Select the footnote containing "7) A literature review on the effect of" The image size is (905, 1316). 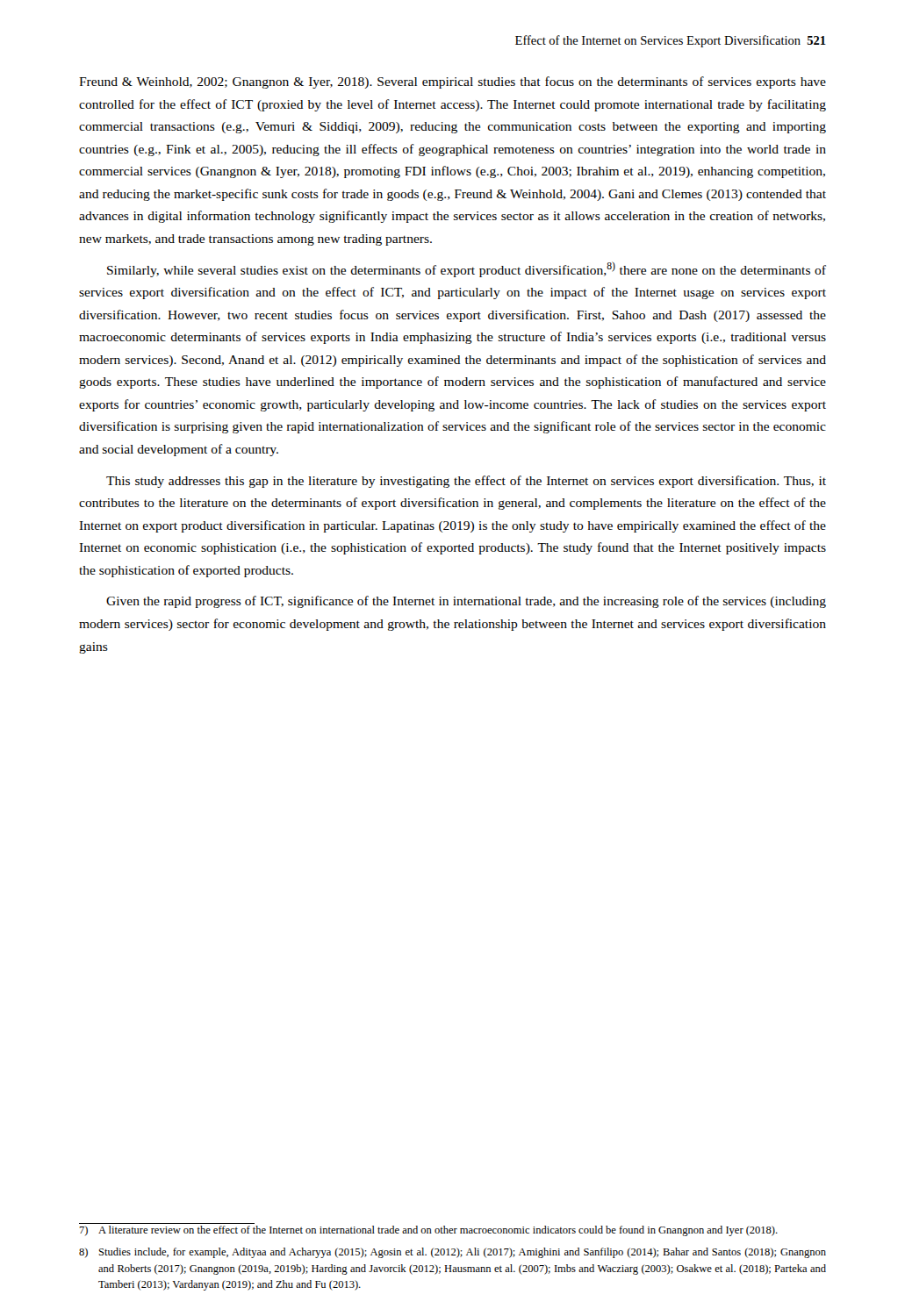[452, 1230]
